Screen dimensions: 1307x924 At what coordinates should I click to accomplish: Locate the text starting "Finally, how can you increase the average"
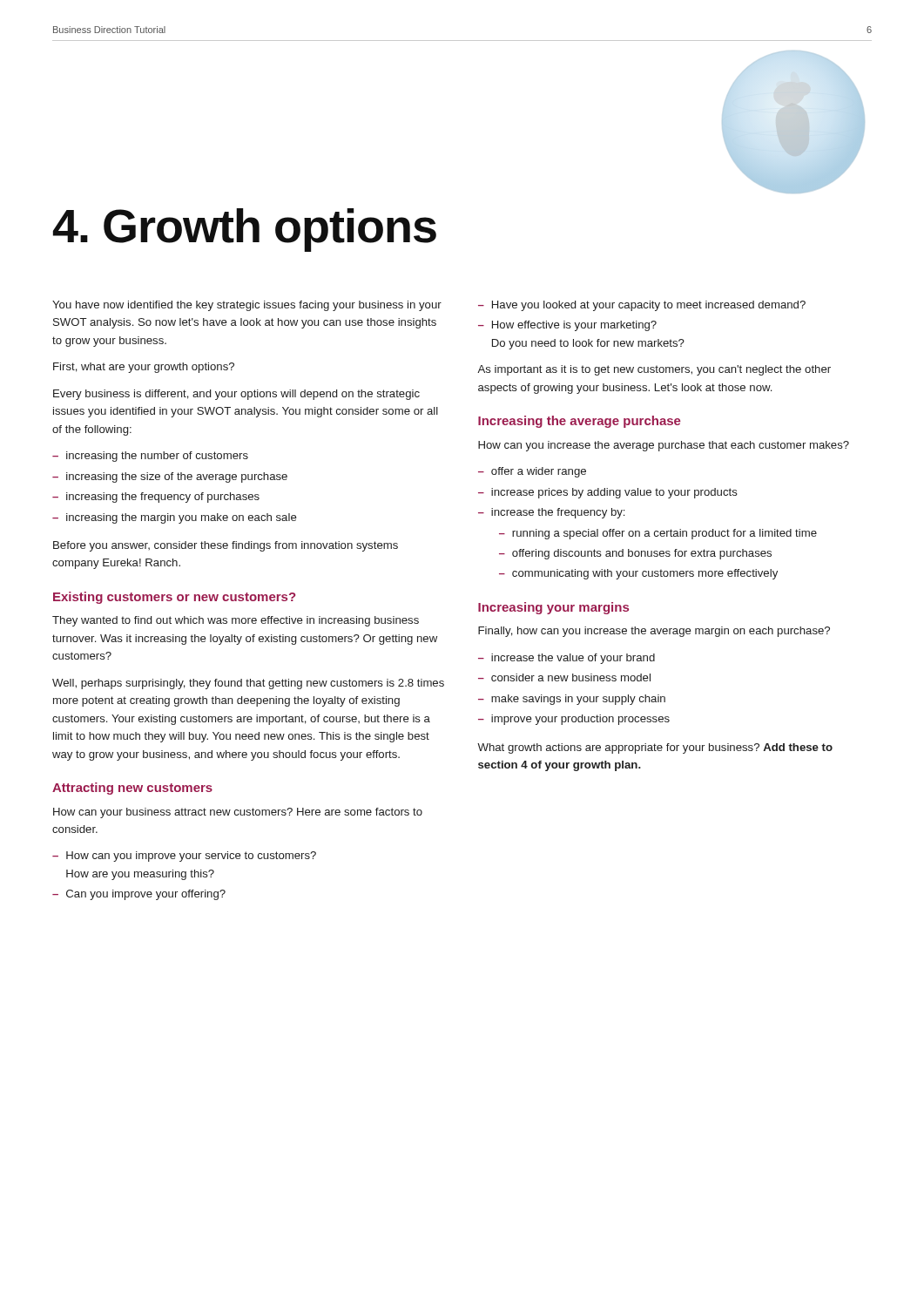654,631
